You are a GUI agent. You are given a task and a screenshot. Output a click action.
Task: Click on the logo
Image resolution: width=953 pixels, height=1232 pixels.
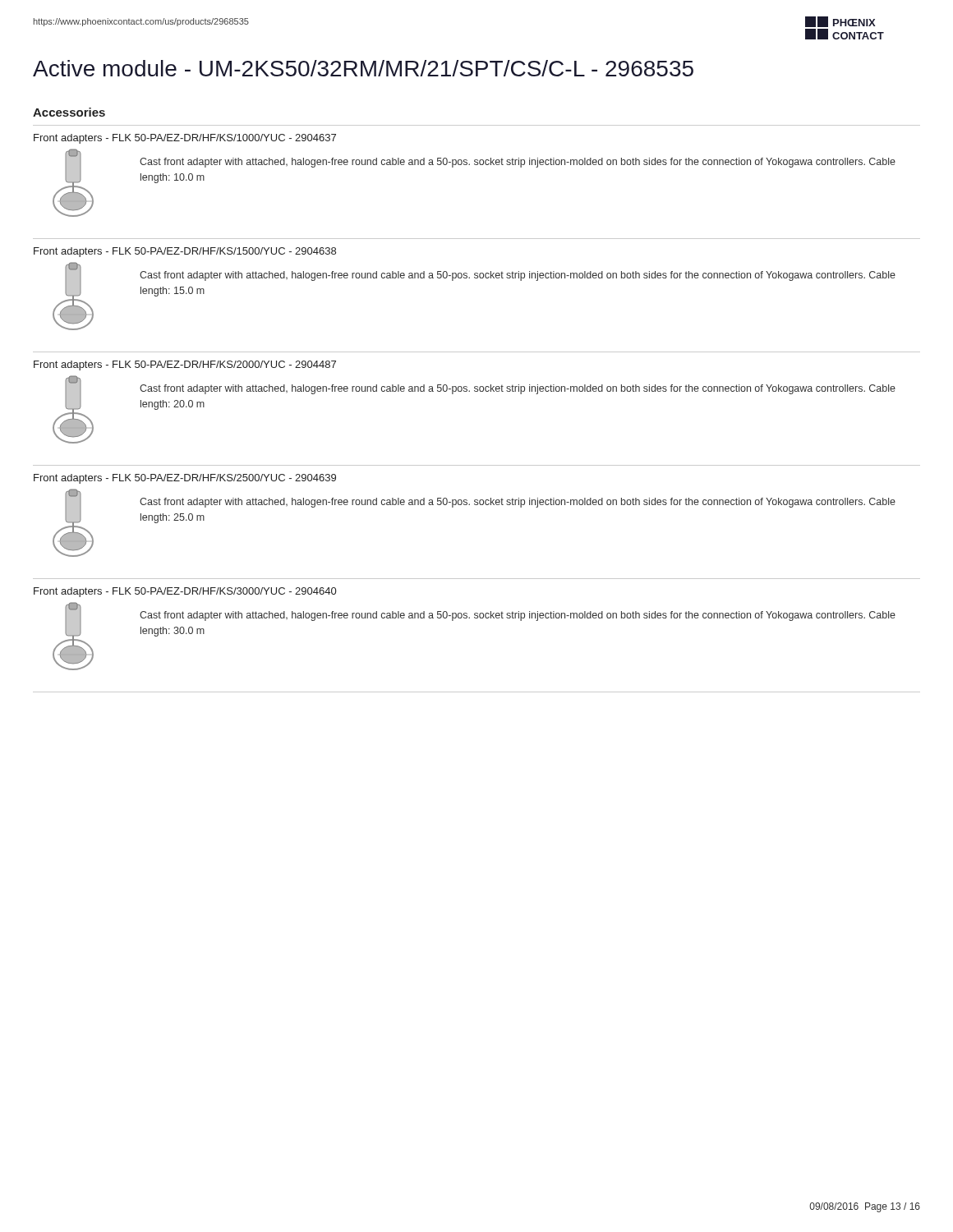pos(863,34)
